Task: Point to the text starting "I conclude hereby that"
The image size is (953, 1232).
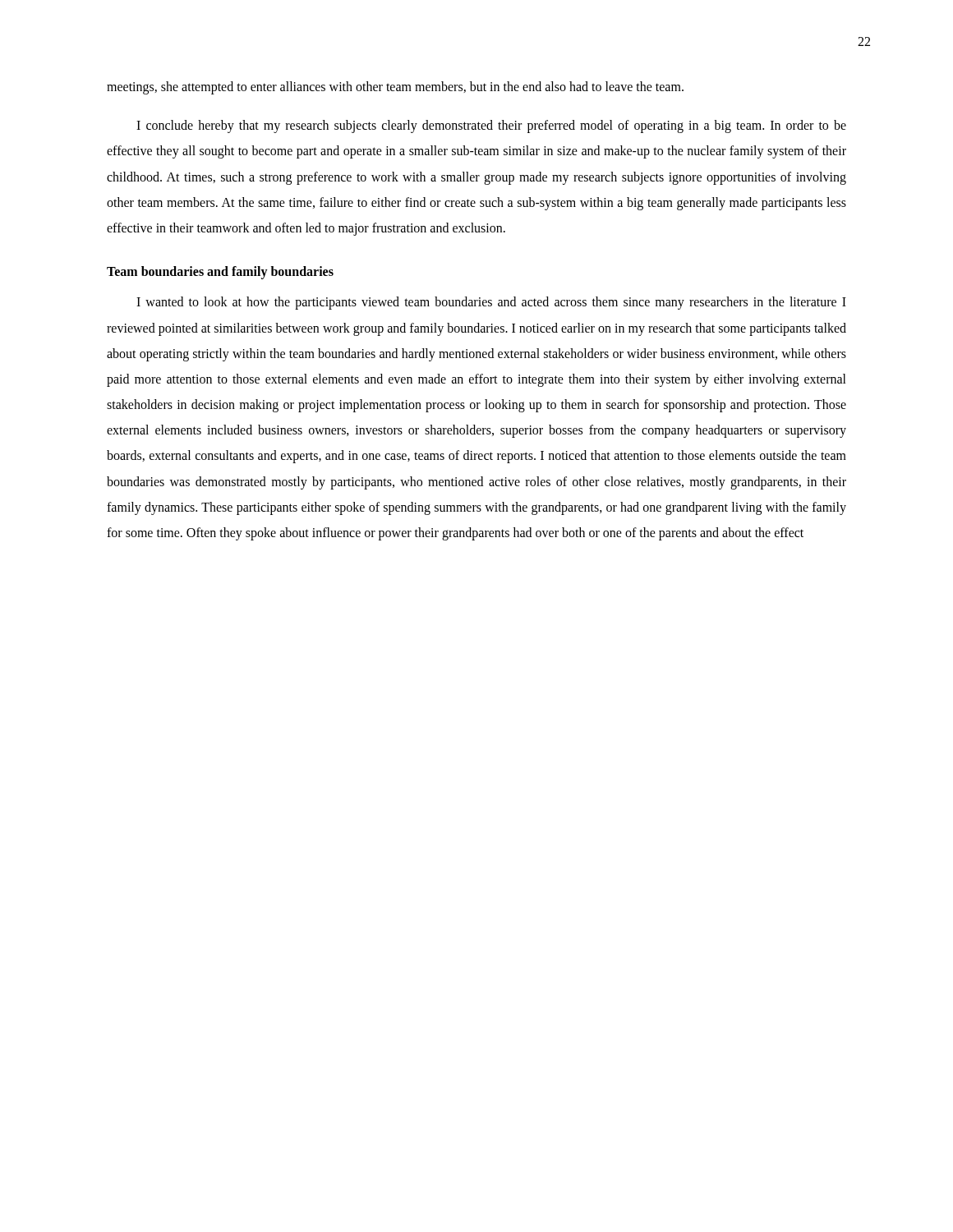Action: (476, 177)
